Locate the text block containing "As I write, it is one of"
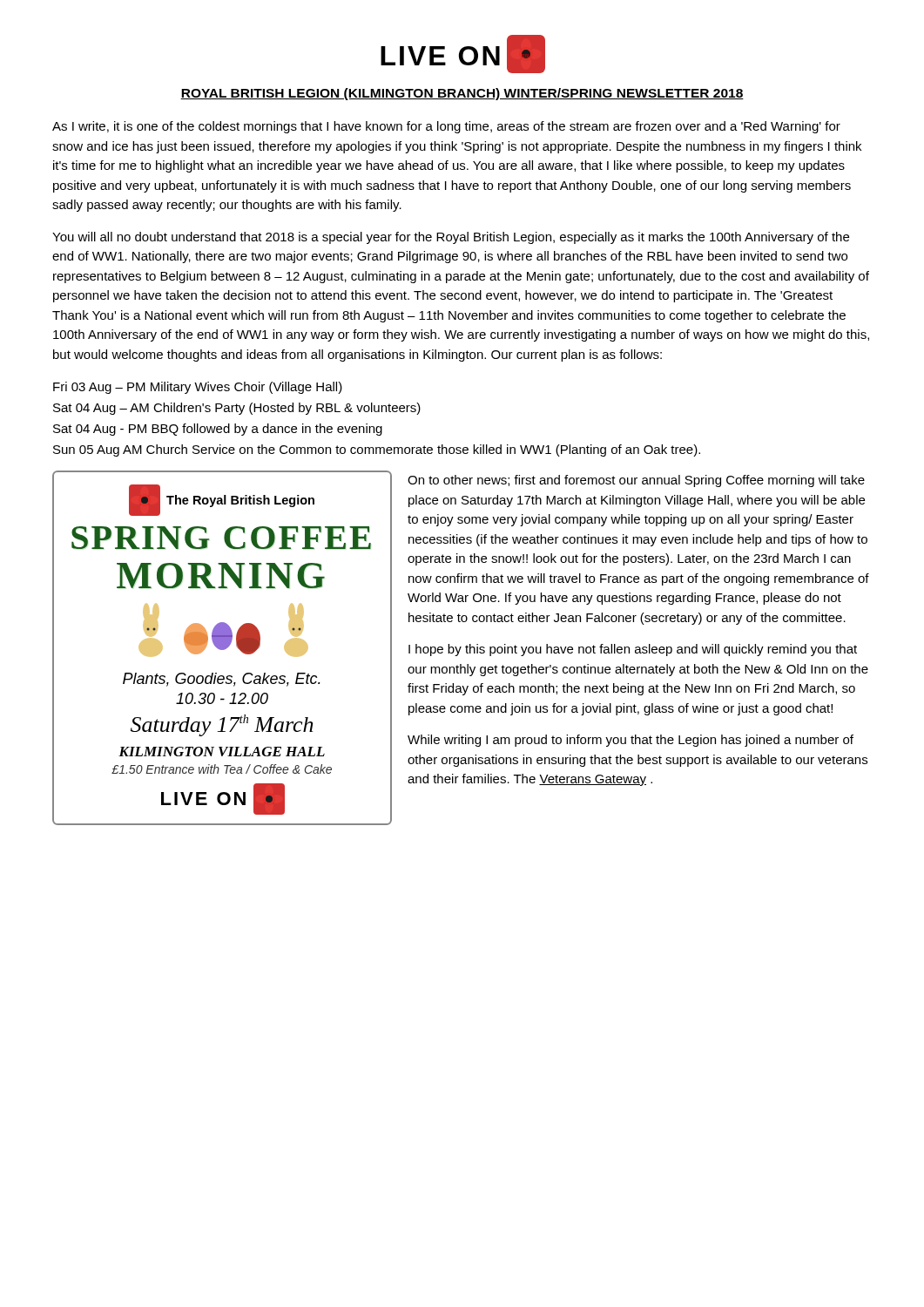Image resolution: width=924 pixels, height=1307 pixels. (457, 165)
